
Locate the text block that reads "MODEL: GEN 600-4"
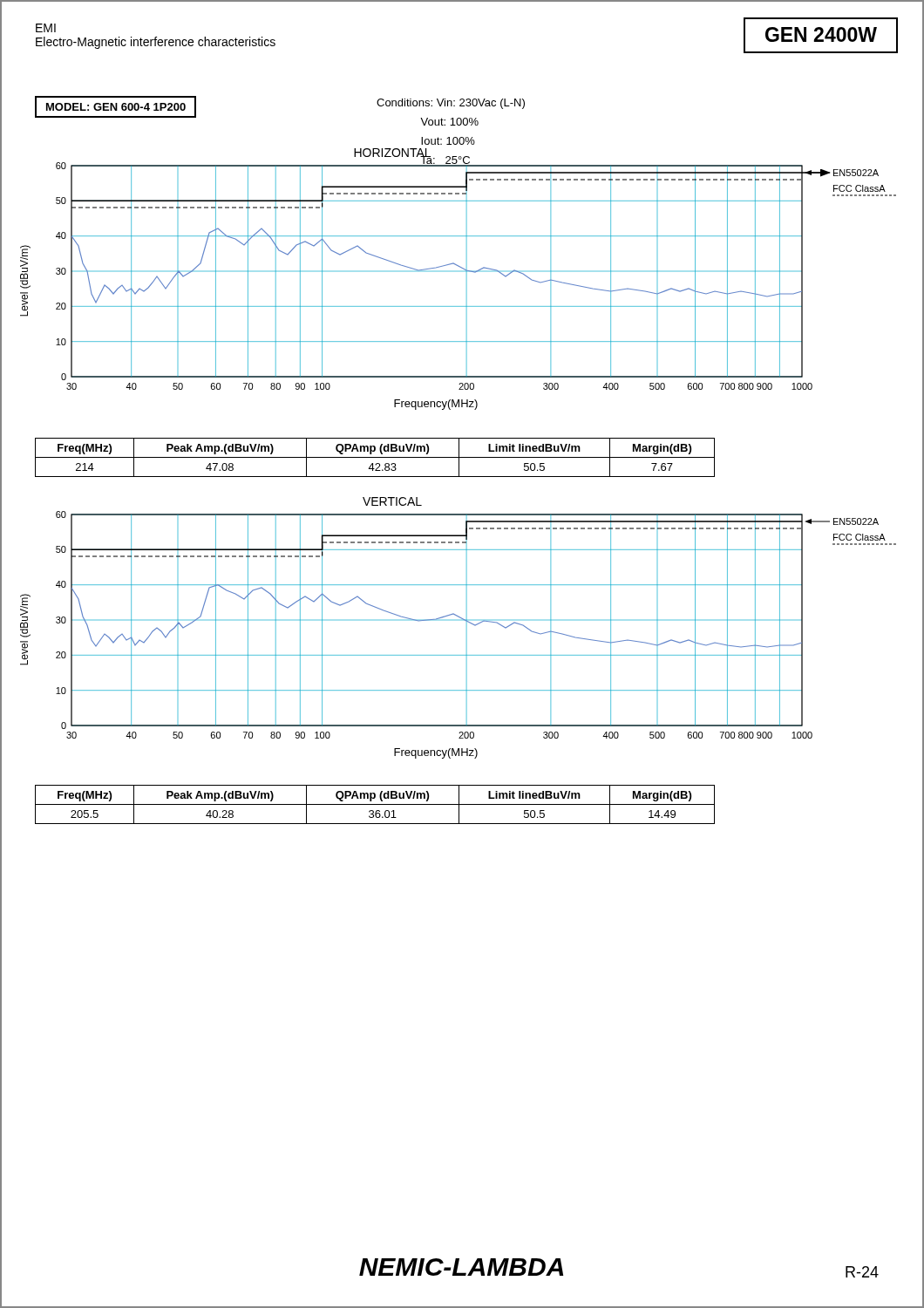click(x=116, y=107)
